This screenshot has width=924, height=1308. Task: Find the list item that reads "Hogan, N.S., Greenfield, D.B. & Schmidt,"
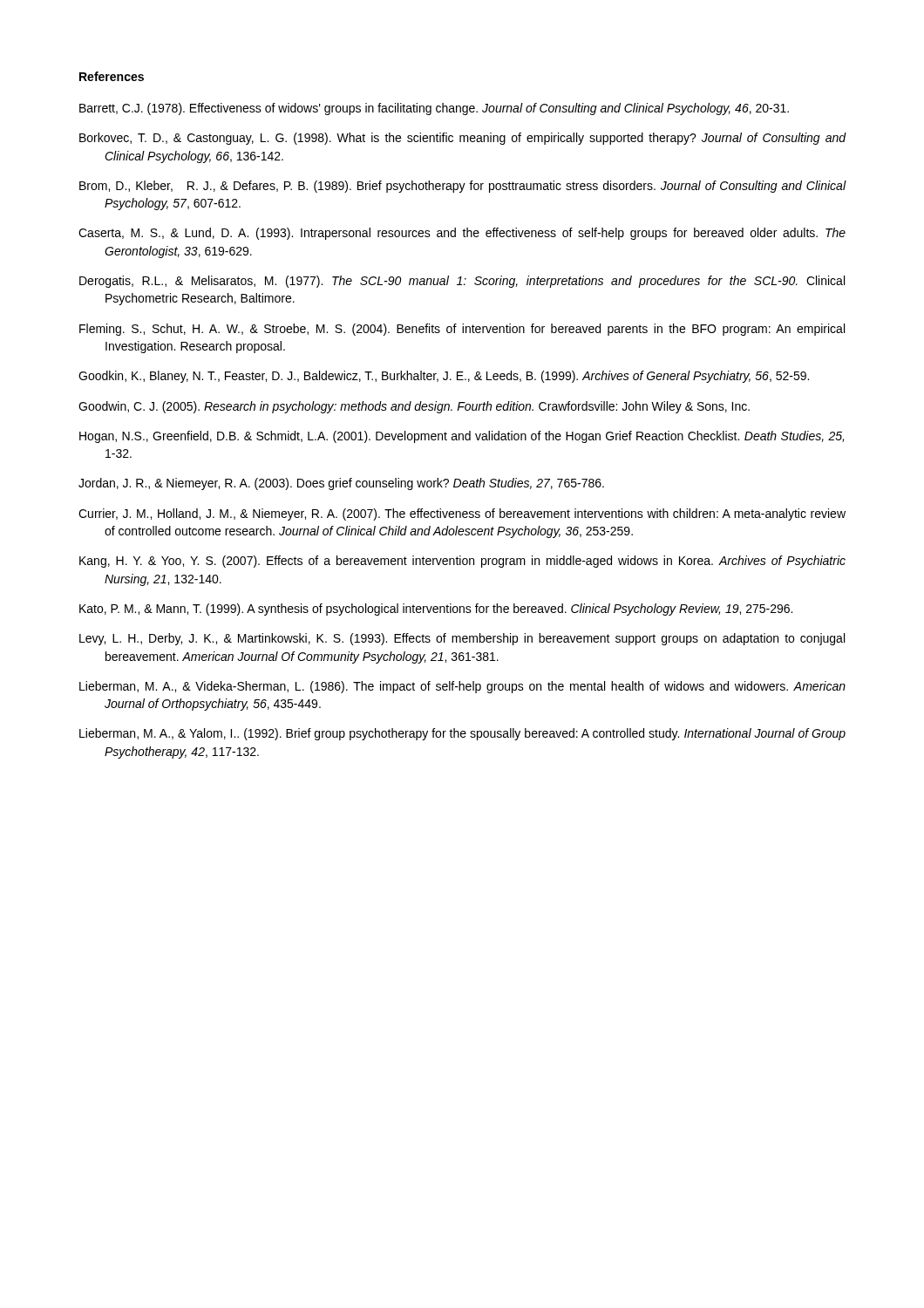(462, 445)
